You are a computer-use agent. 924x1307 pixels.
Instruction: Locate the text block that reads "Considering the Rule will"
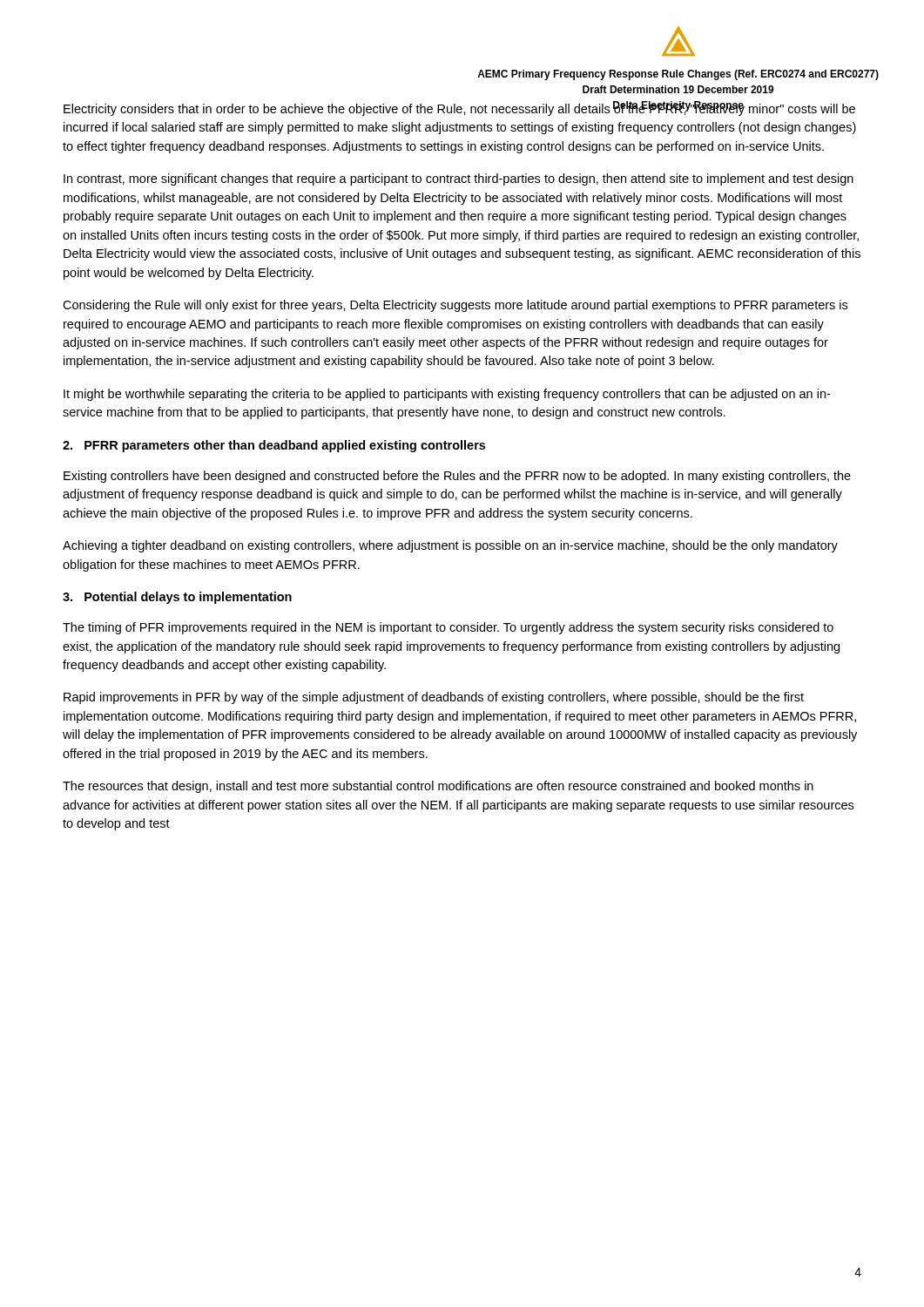455,333
